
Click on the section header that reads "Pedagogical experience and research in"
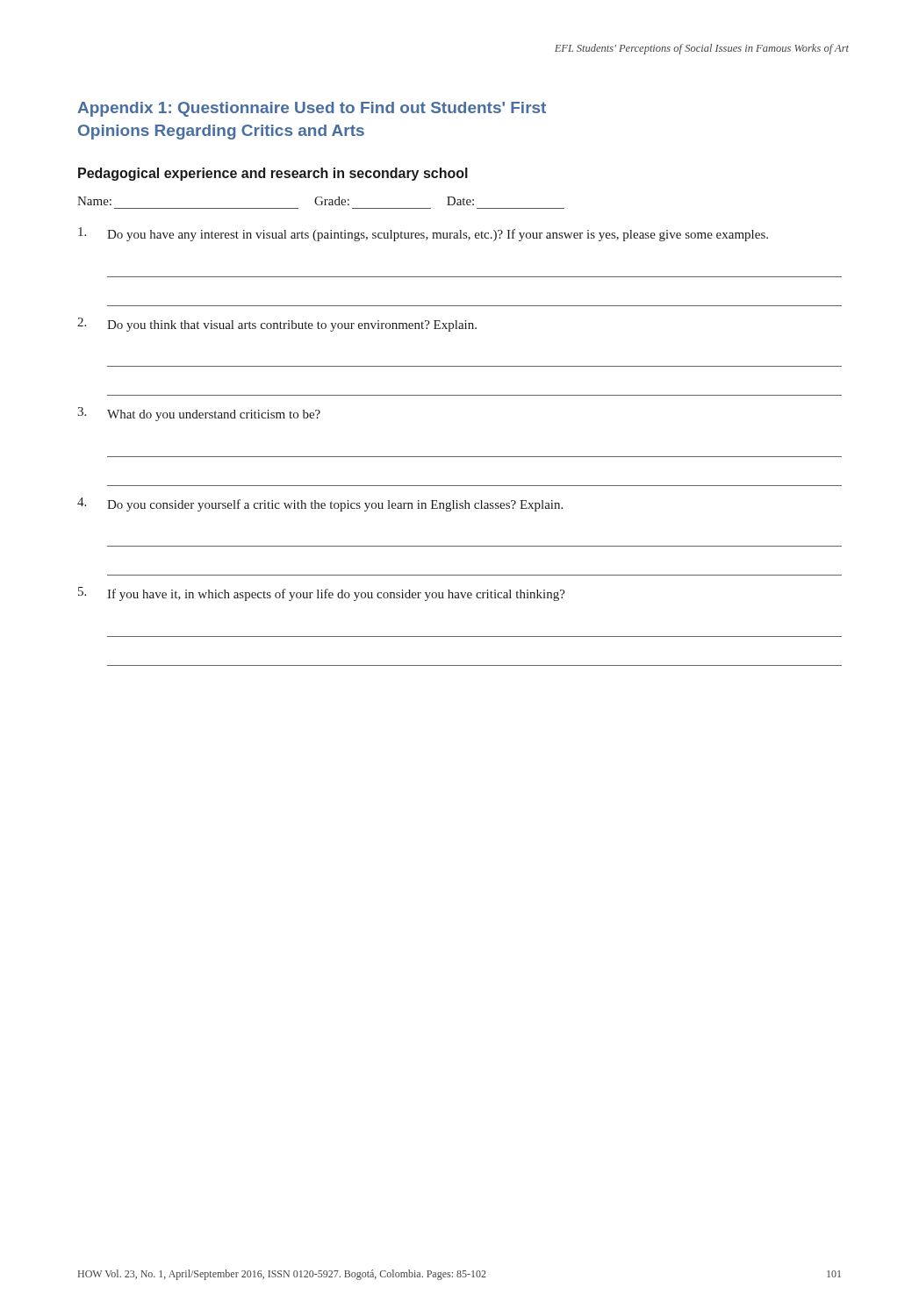(x=273, y=174)
